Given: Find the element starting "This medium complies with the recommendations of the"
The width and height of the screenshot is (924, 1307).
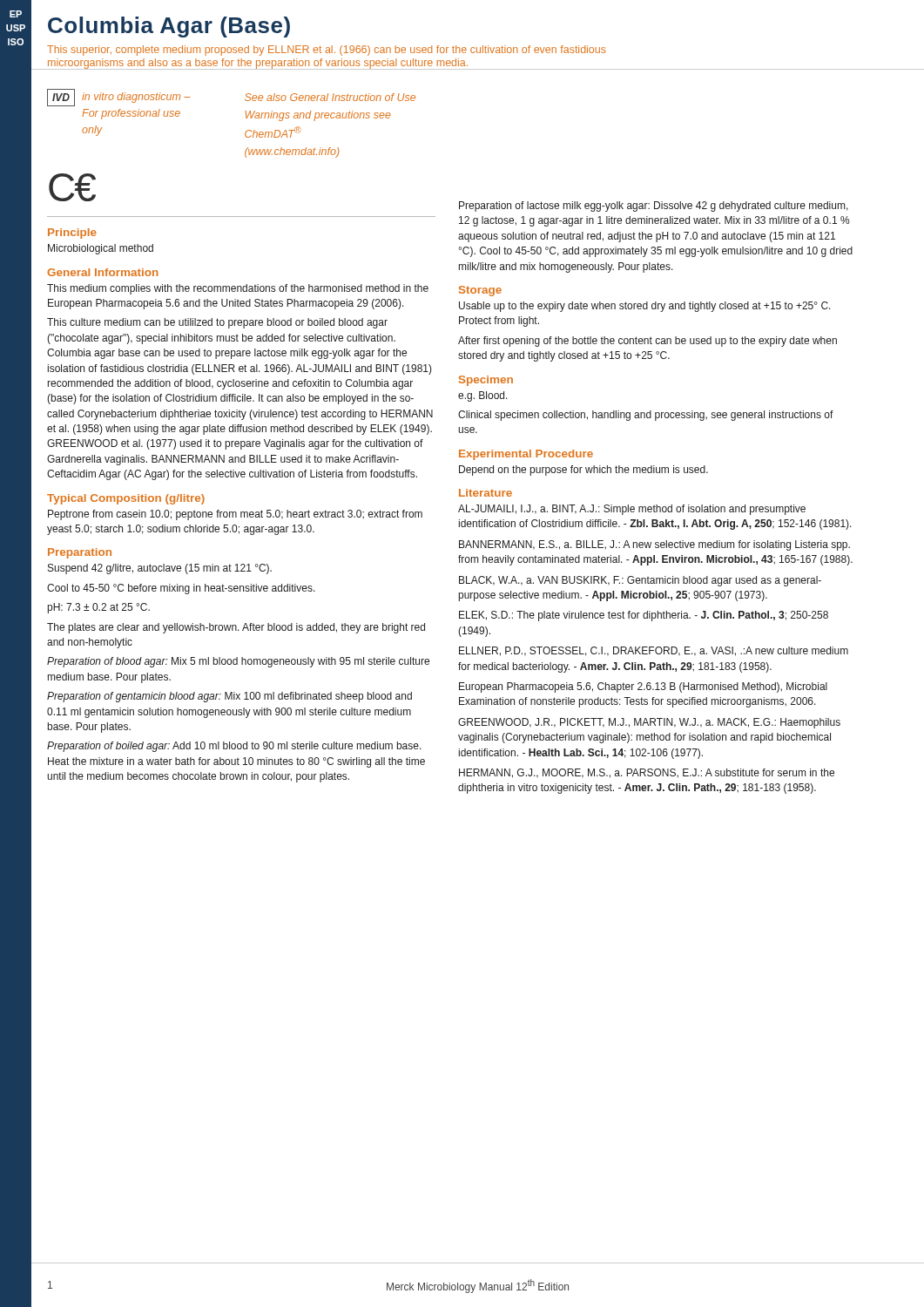Looking at the screenshot, I should pos(241,382).
